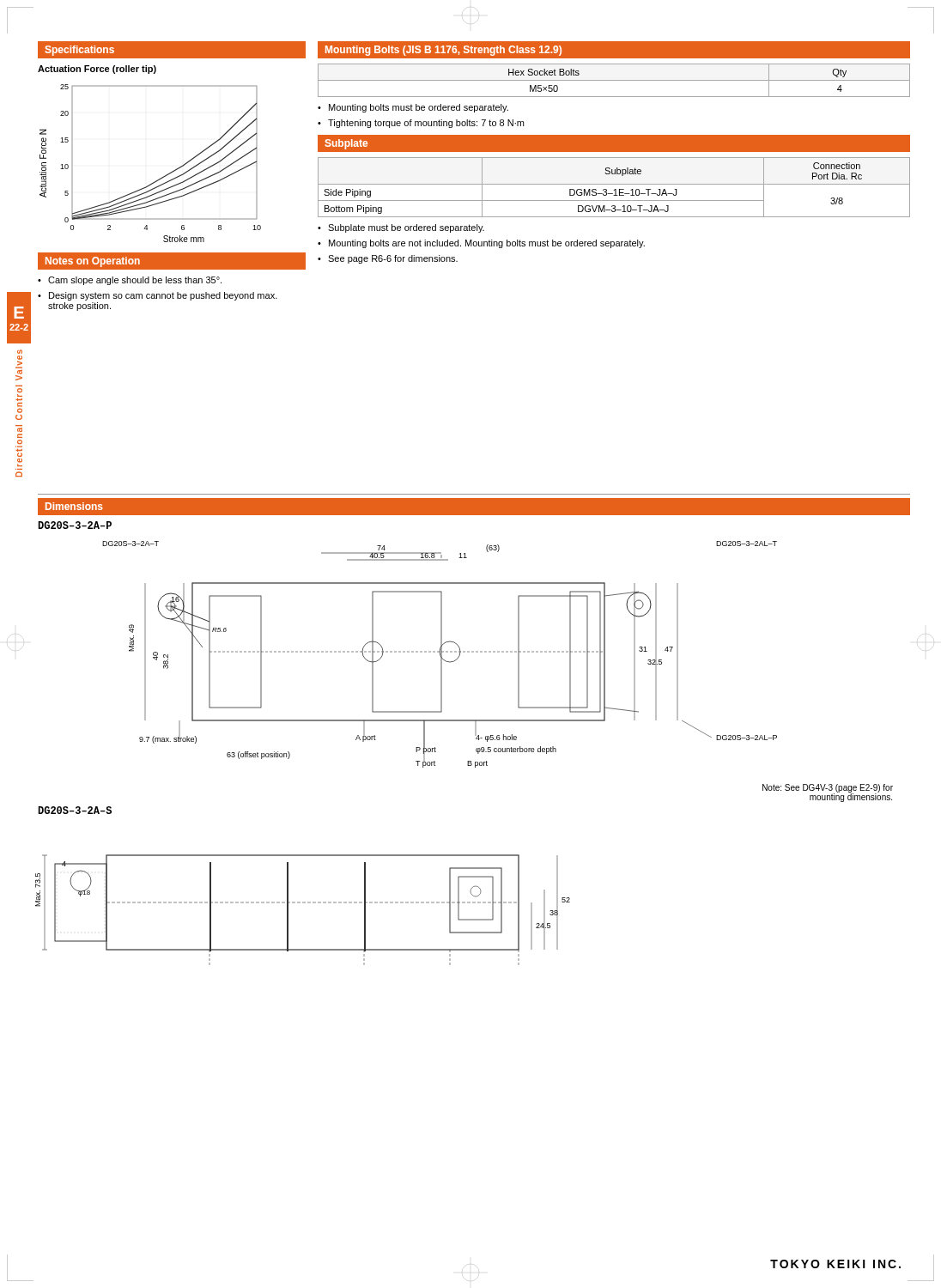941x1288 pixels.
Task: Locate the text containing "Actuation Force (roller tip)"
Action: pyautogui.click(x=172, y=69)
